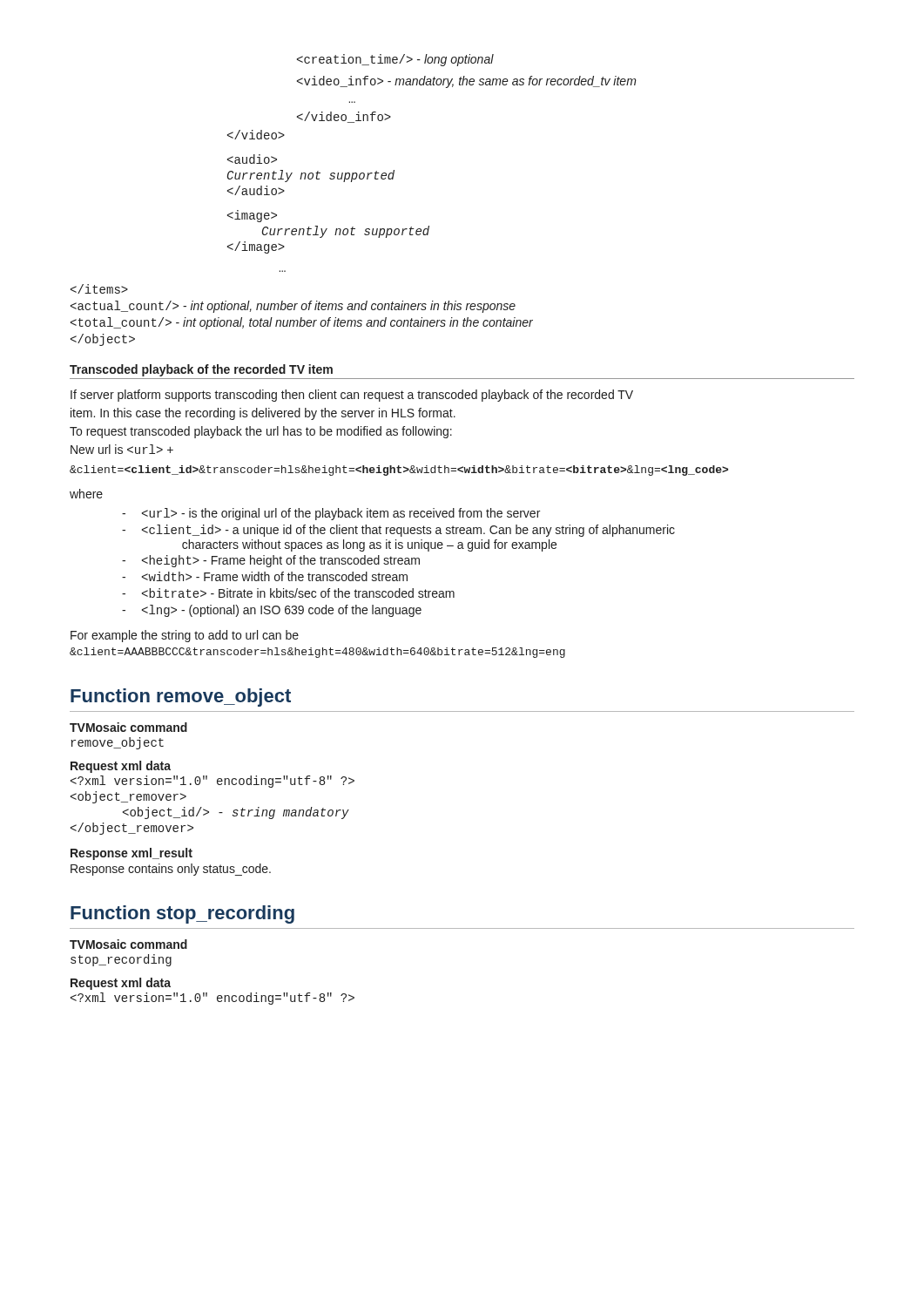
Task: Where is the passage that starts "int optional, total"?
Action: 301,323
